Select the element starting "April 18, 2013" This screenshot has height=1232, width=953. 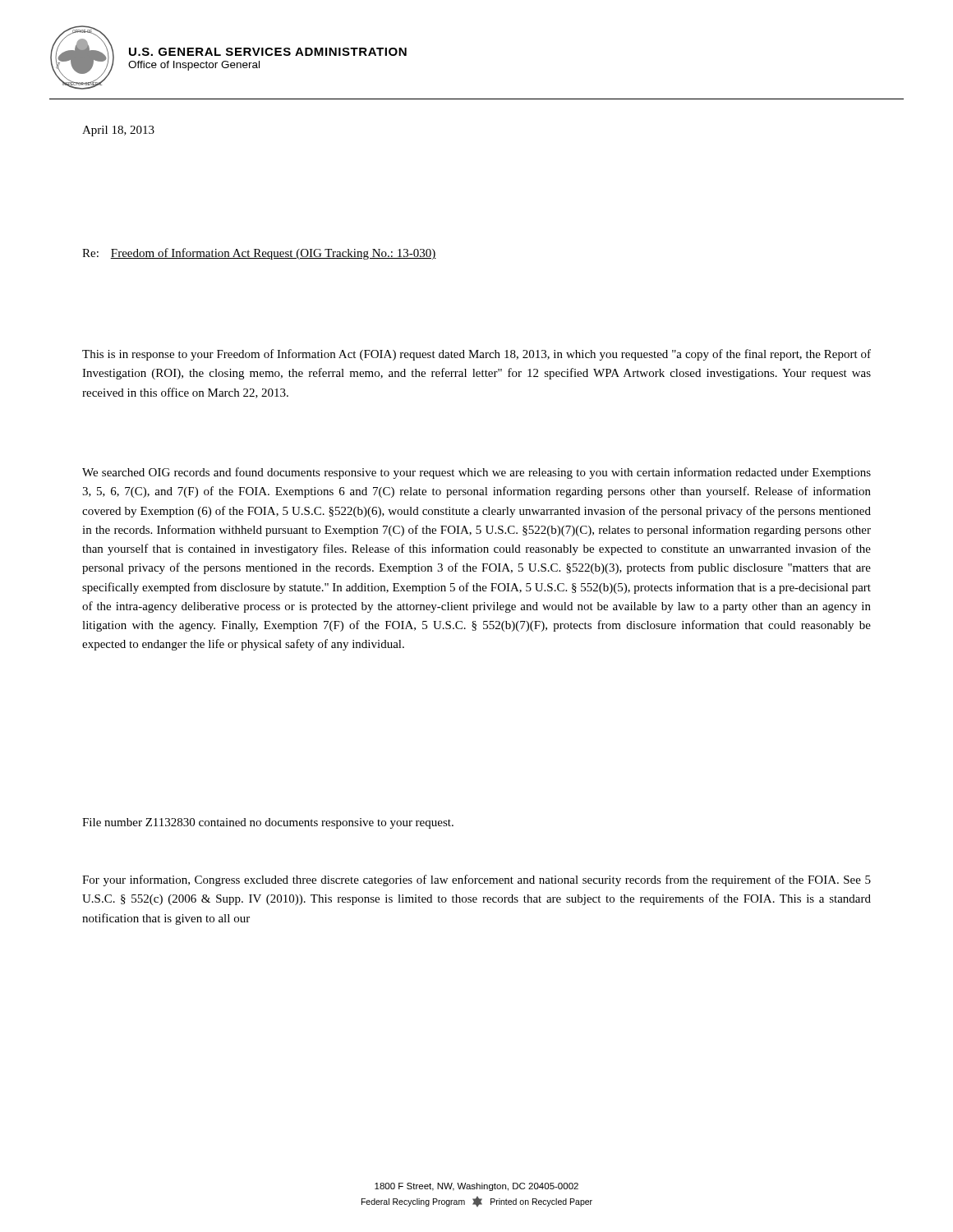118,130
